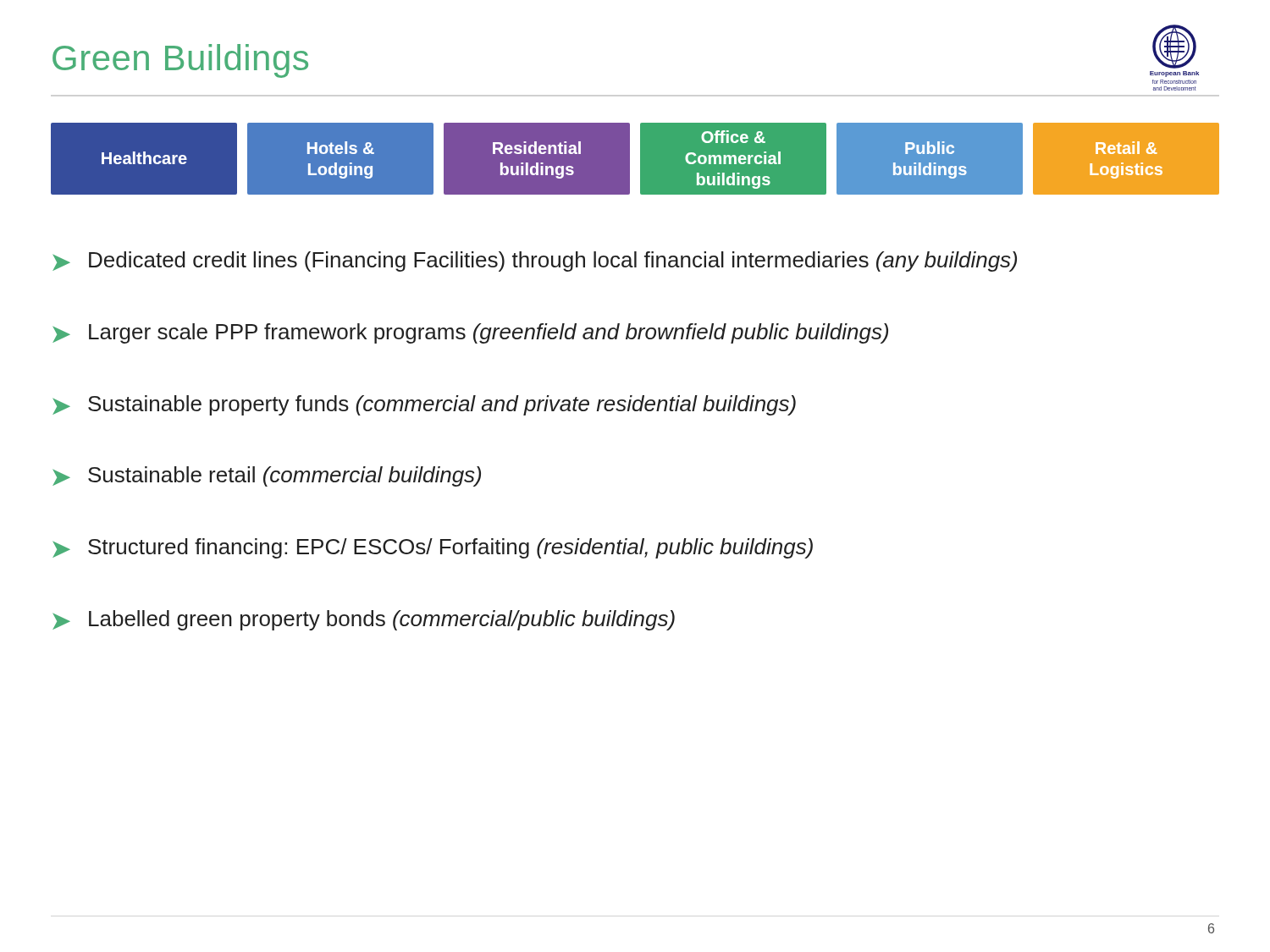The image size is (1270, 952).
Task: Locate the list item that reads "➤ Structured financing: EPC/ ESCOs/ Forfaiting"
Action: coord(432,549)
